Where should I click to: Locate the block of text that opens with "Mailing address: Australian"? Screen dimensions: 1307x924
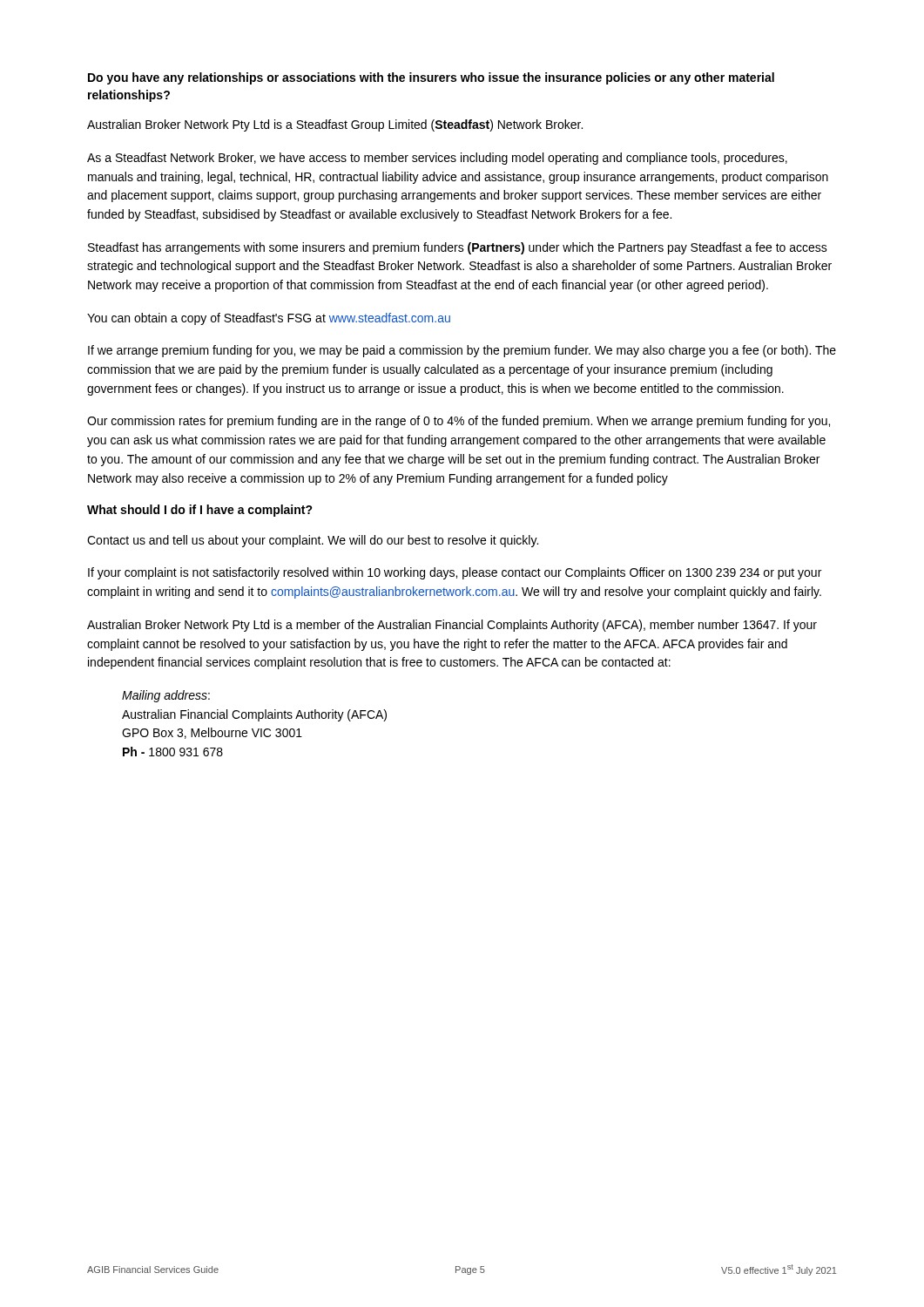255,724
